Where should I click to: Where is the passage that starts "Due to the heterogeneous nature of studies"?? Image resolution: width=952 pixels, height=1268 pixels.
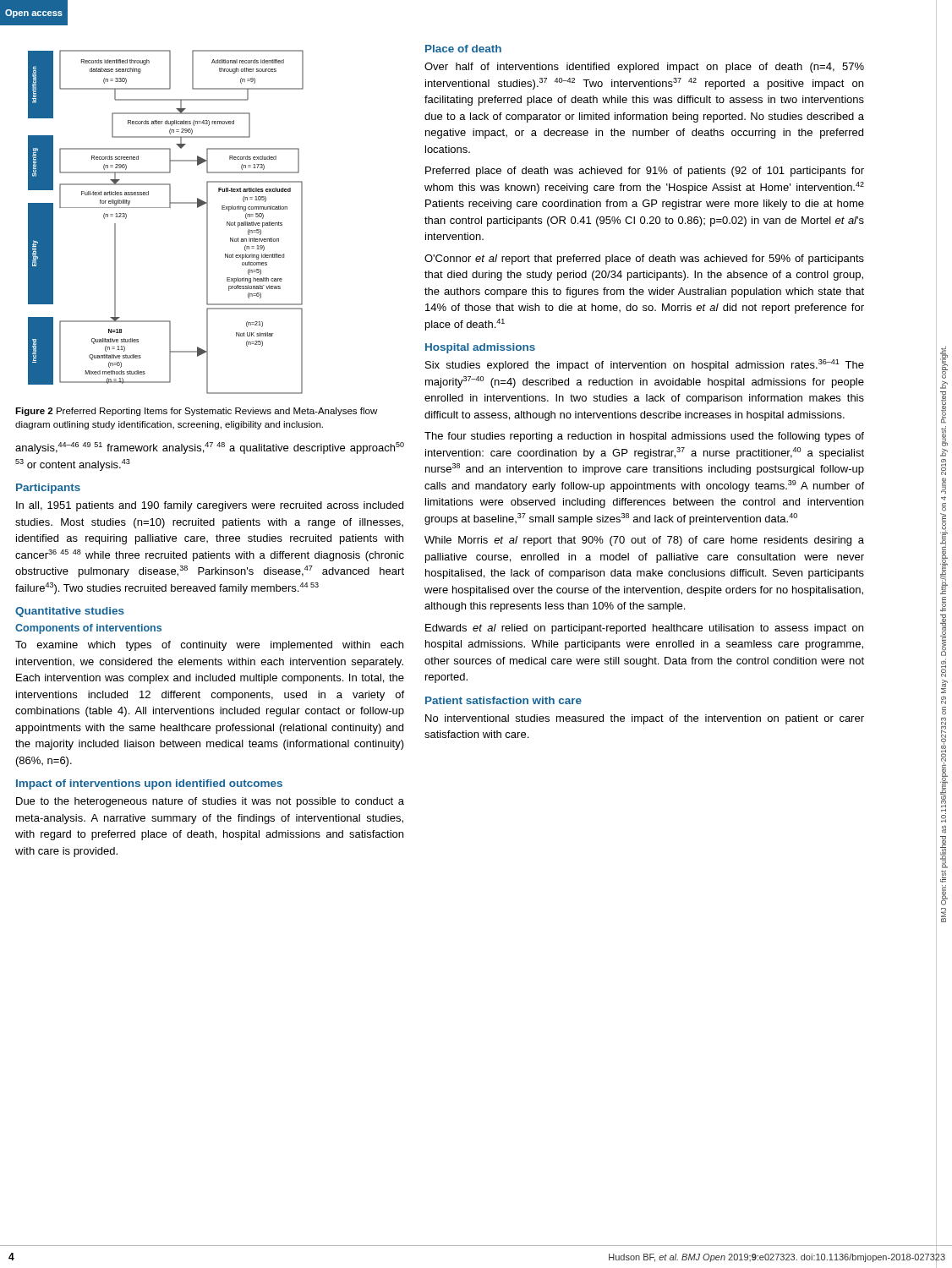210,826
